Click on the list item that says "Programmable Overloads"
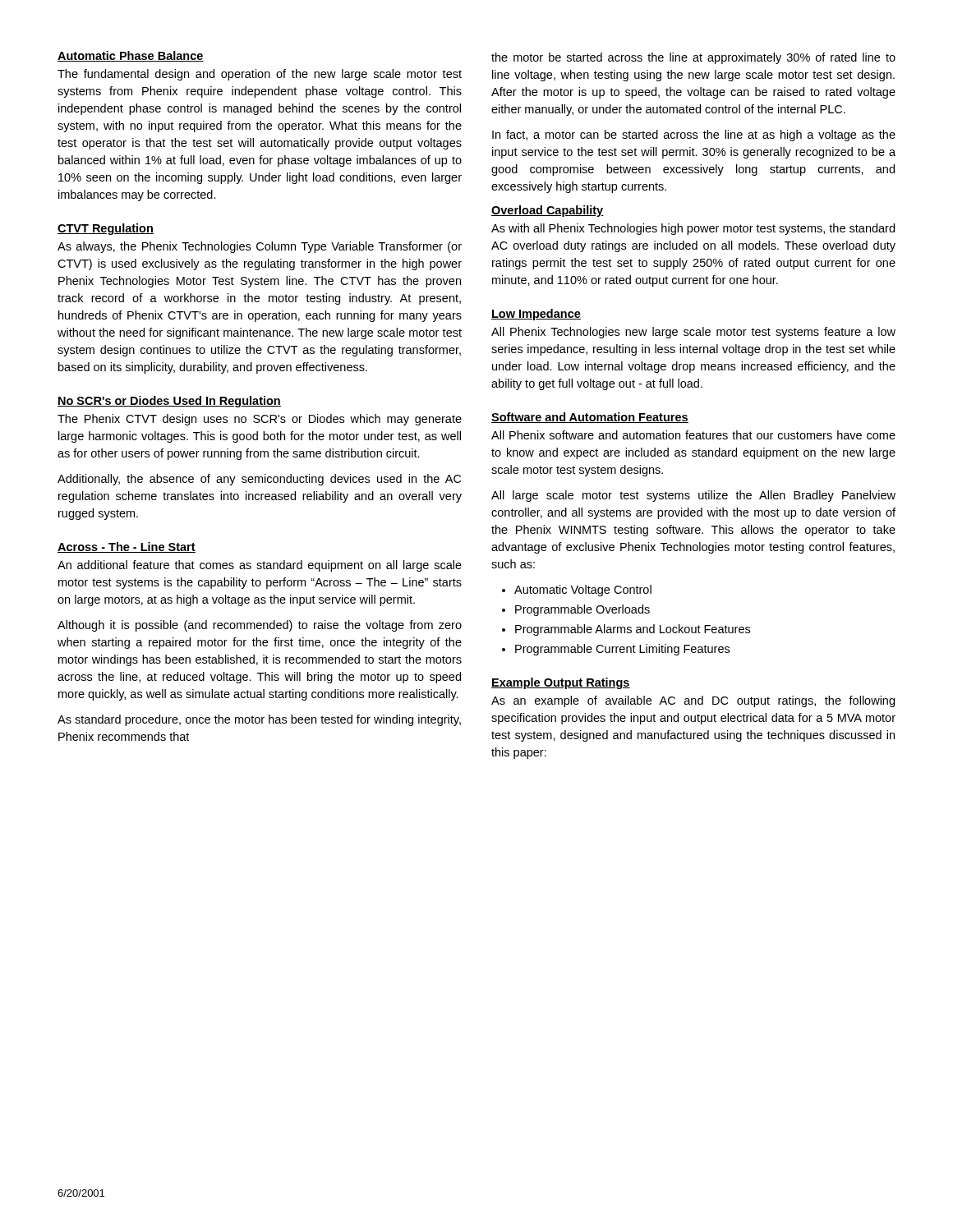Image resolution: width=953 pixels, height=1232 pixels. pyautogui.click(x=582, y=610)
